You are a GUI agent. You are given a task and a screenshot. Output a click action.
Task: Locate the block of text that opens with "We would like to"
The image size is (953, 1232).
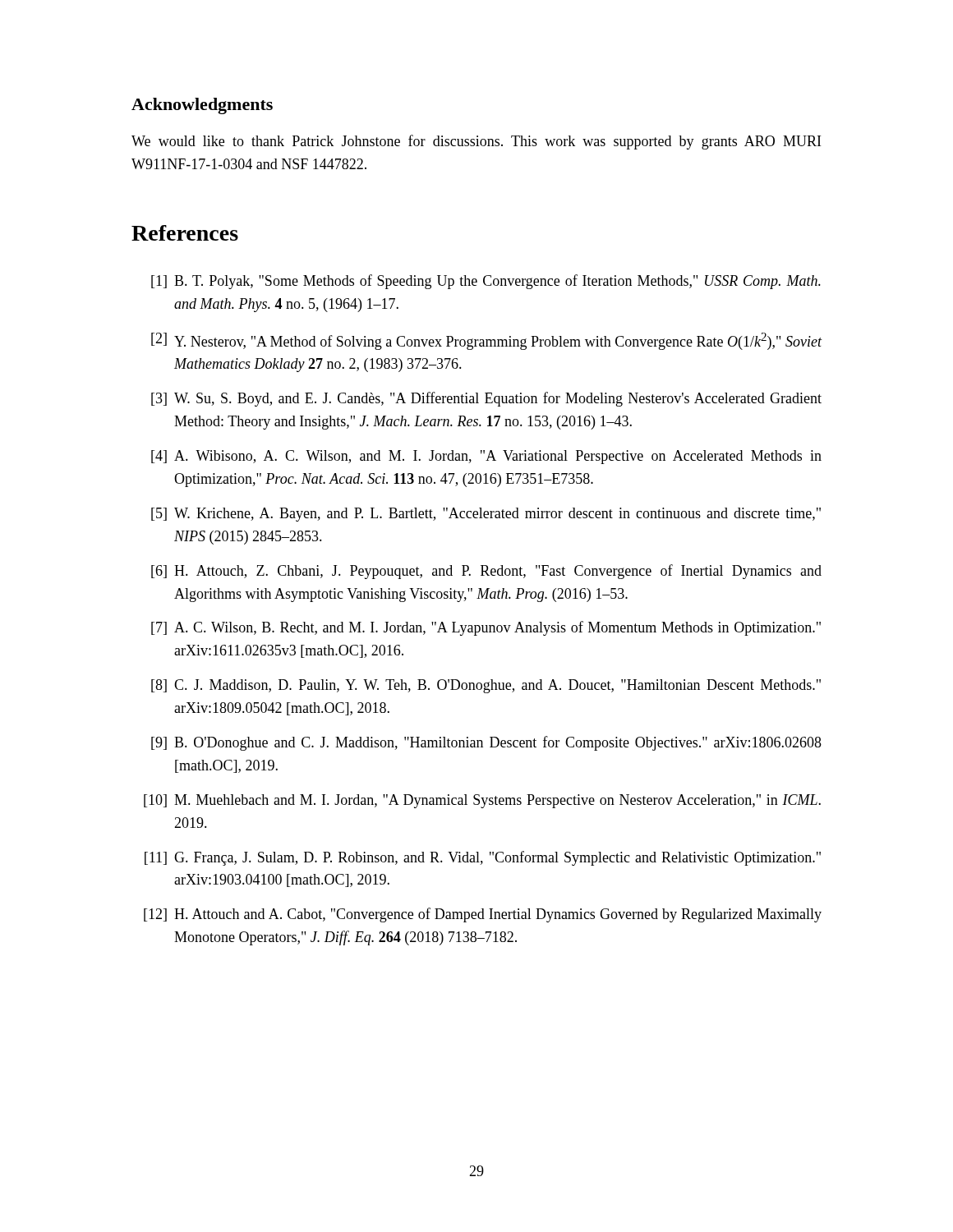coord(476,153)
